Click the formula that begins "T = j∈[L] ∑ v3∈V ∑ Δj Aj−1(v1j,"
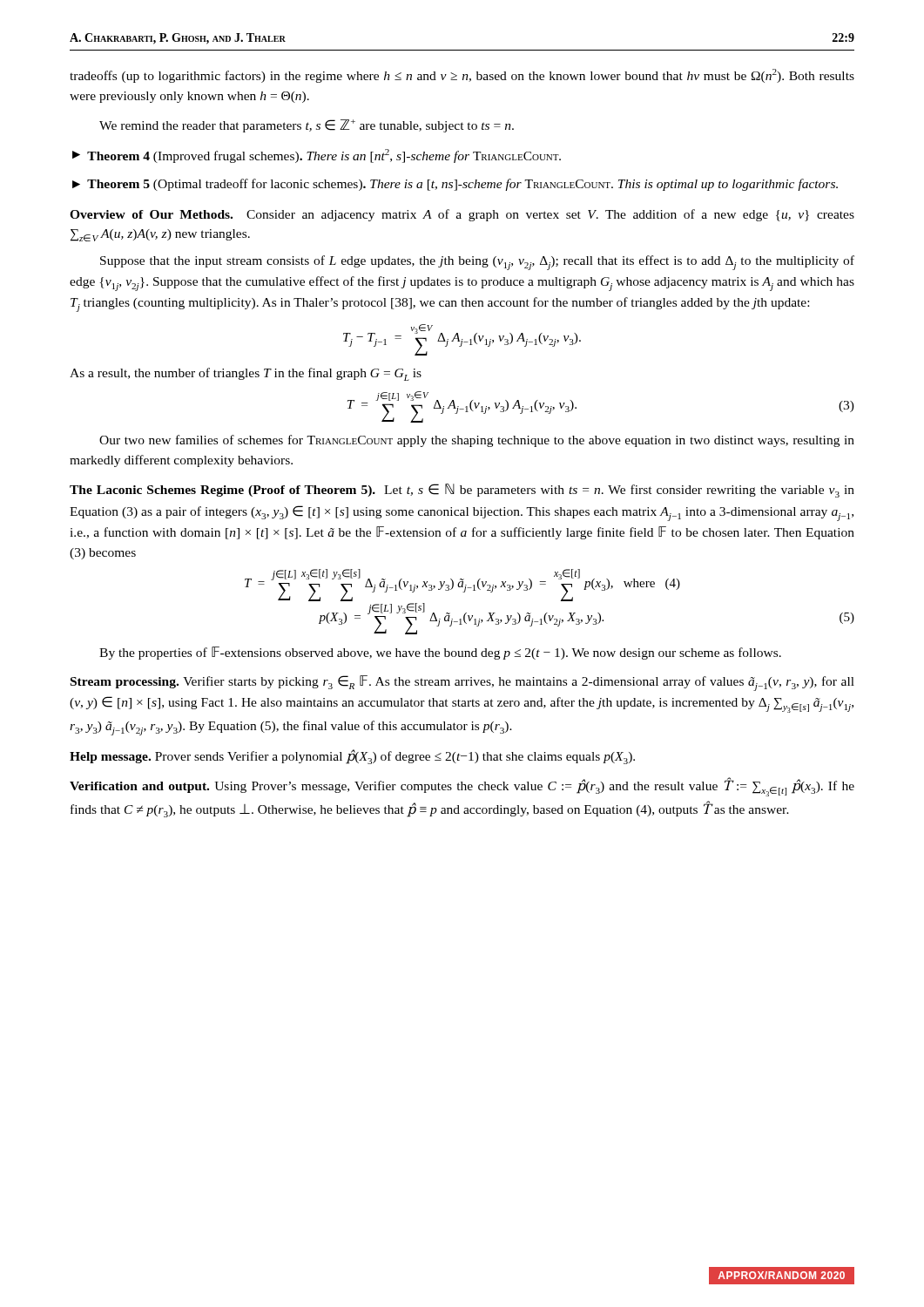 455,406
